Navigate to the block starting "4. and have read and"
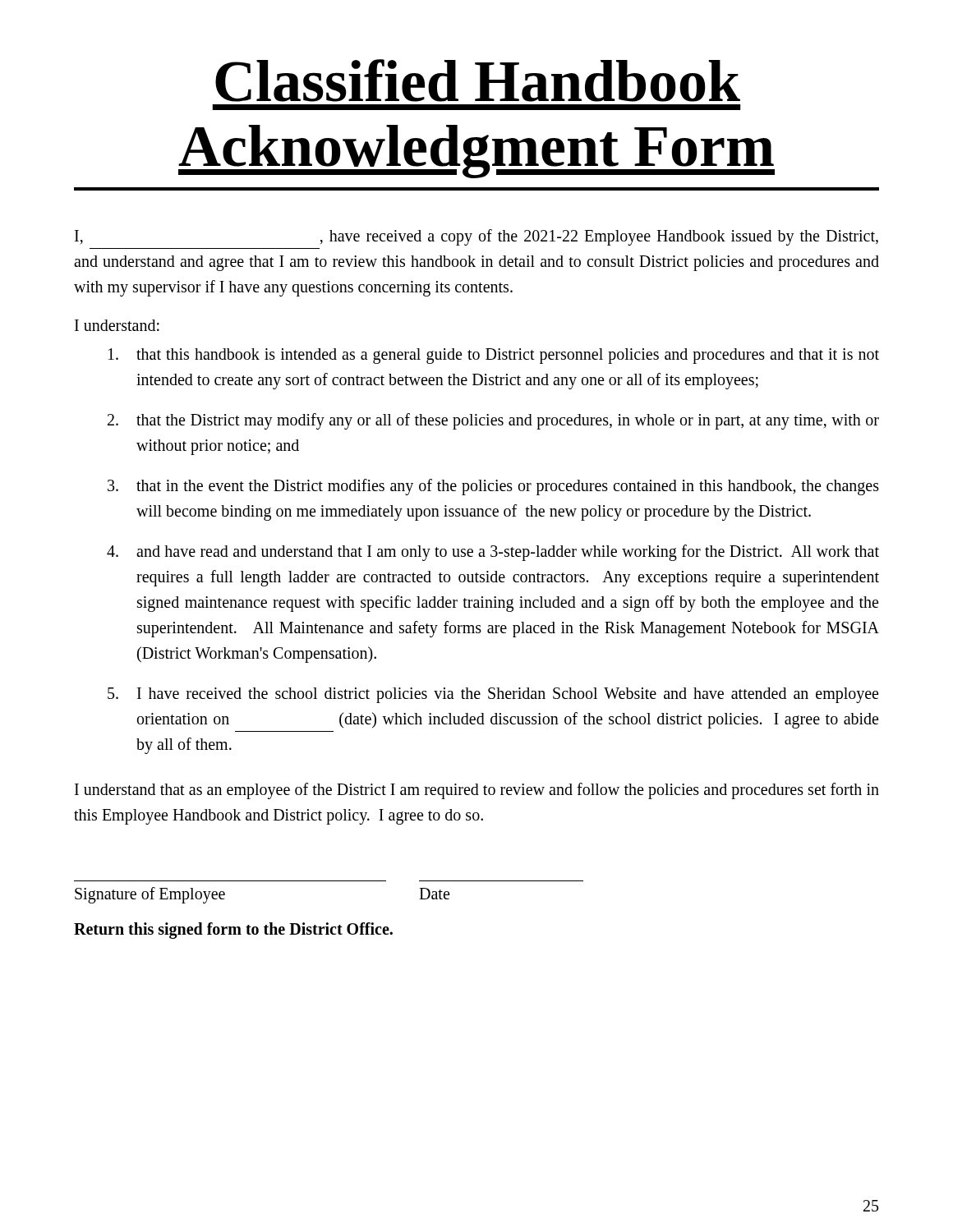The image size is (953, 1232). [493, 603]
